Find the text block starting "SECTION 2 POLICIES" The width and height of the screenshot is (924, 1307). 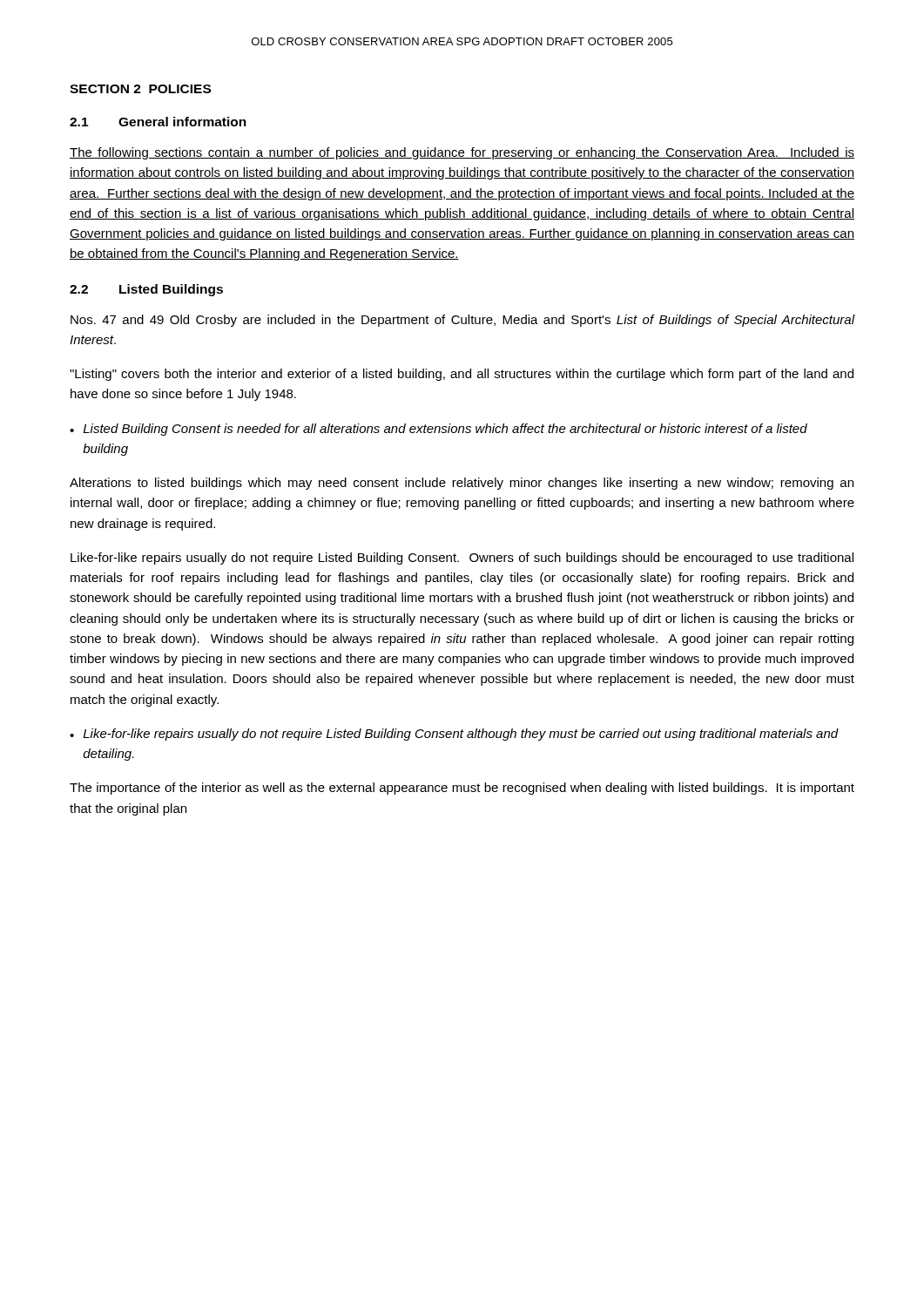(141, 88)
